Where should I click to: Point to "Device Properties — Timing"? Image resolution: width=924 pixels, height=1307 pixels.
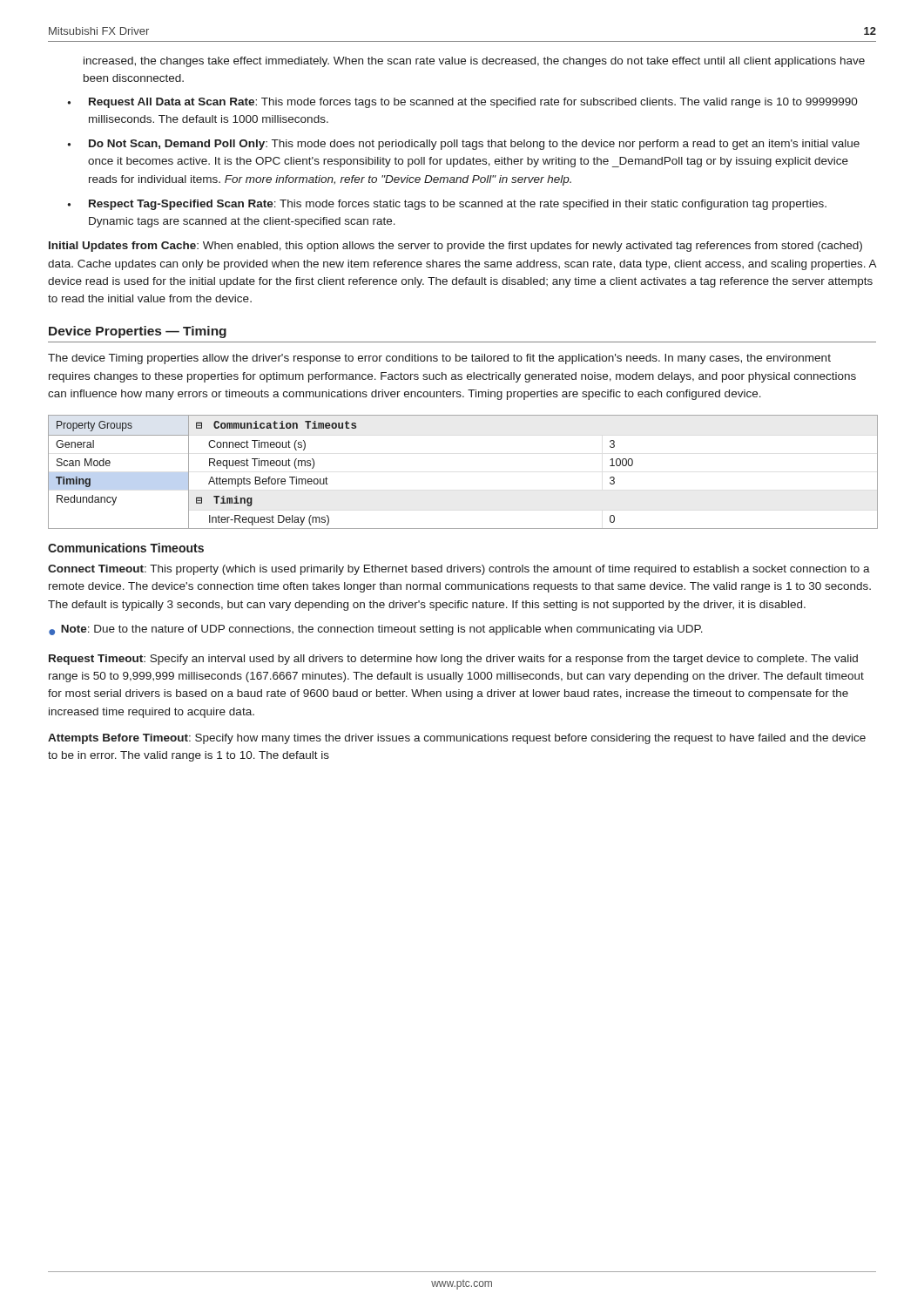[462, 331]
